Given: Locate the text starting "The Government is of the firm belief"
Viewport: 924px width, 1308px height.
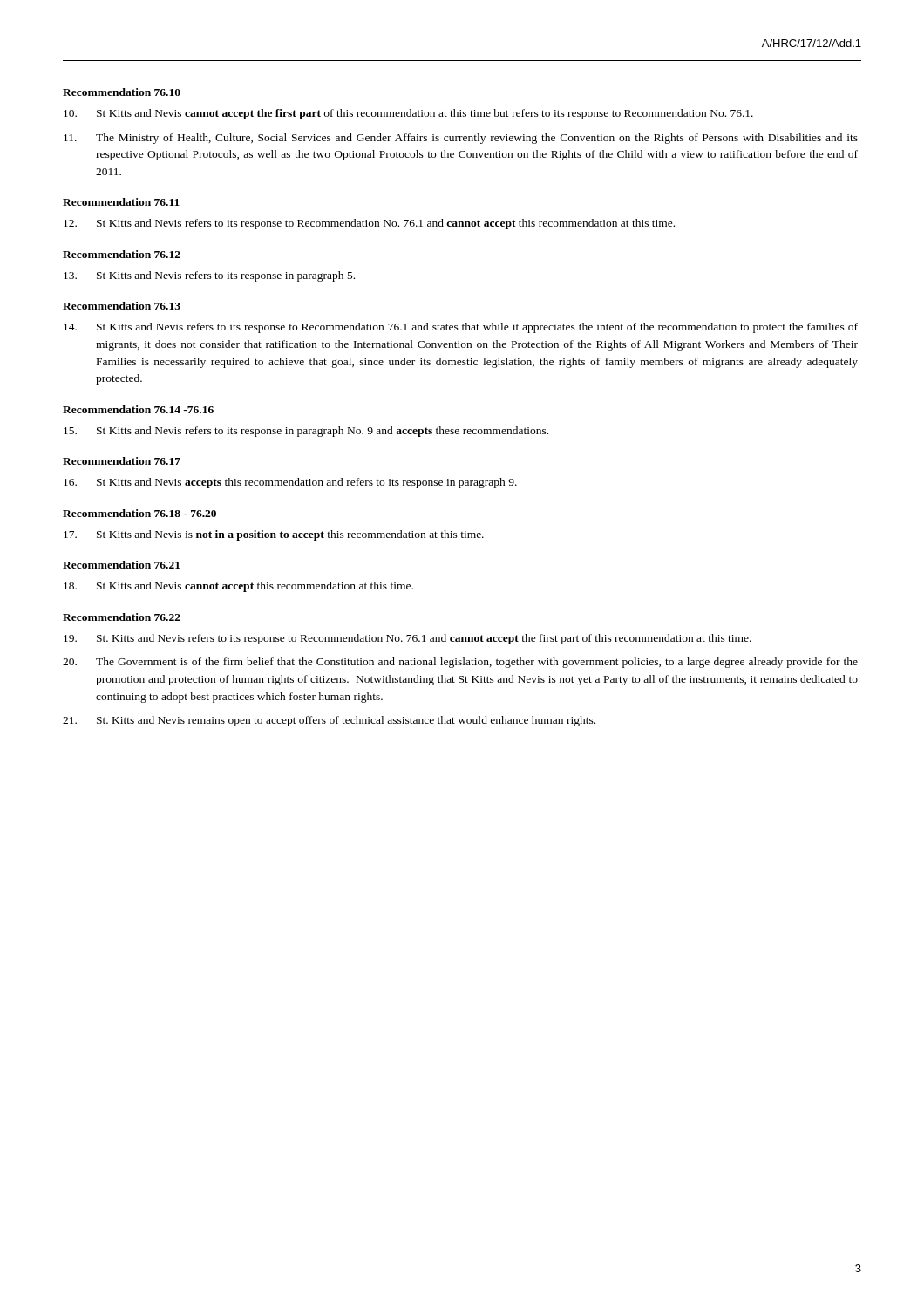Looking at the screenshot, I should click(460, 679).
